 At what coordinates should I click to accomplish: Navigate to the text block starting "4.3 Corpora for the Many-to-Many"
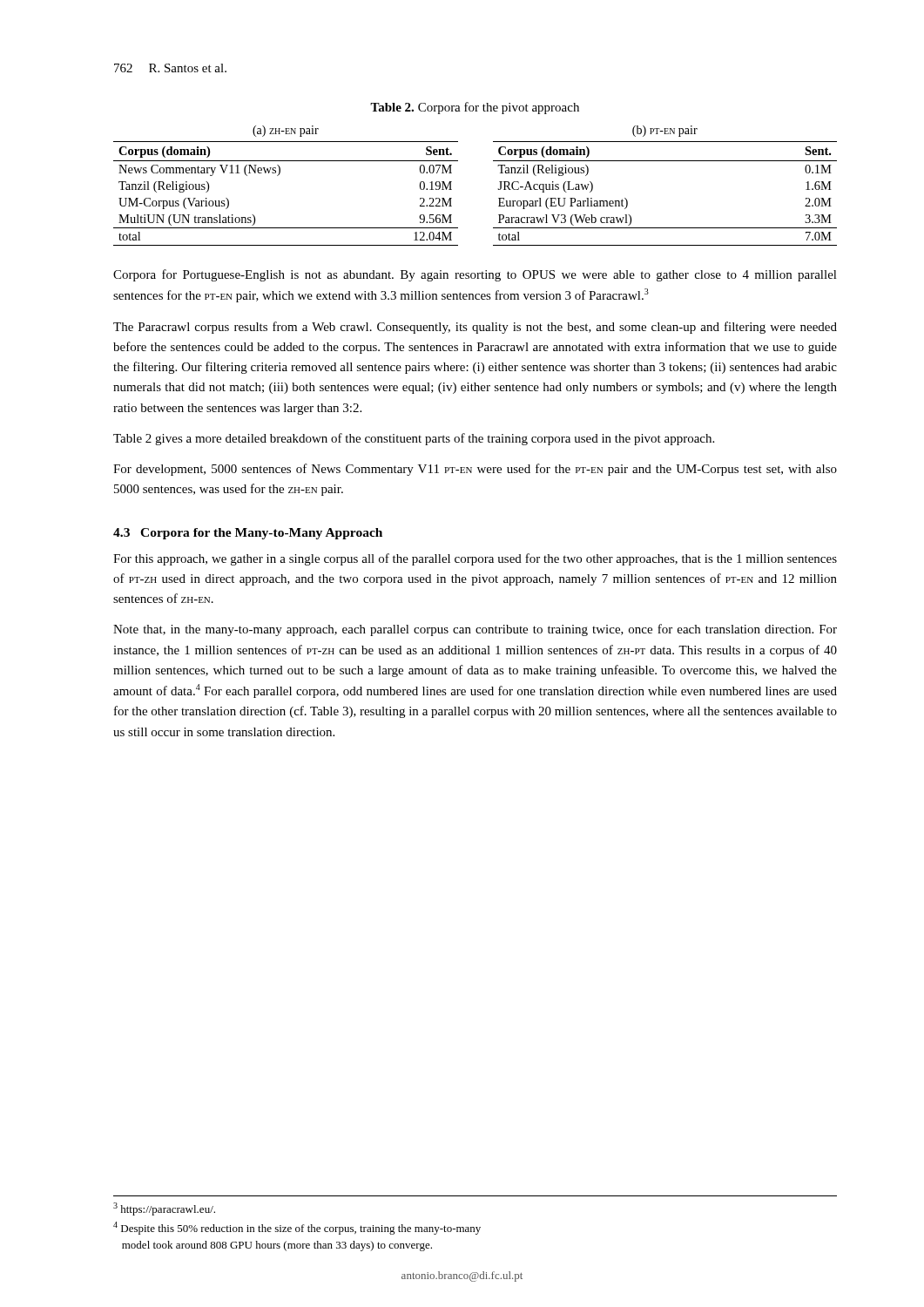[x=248, y=531]
